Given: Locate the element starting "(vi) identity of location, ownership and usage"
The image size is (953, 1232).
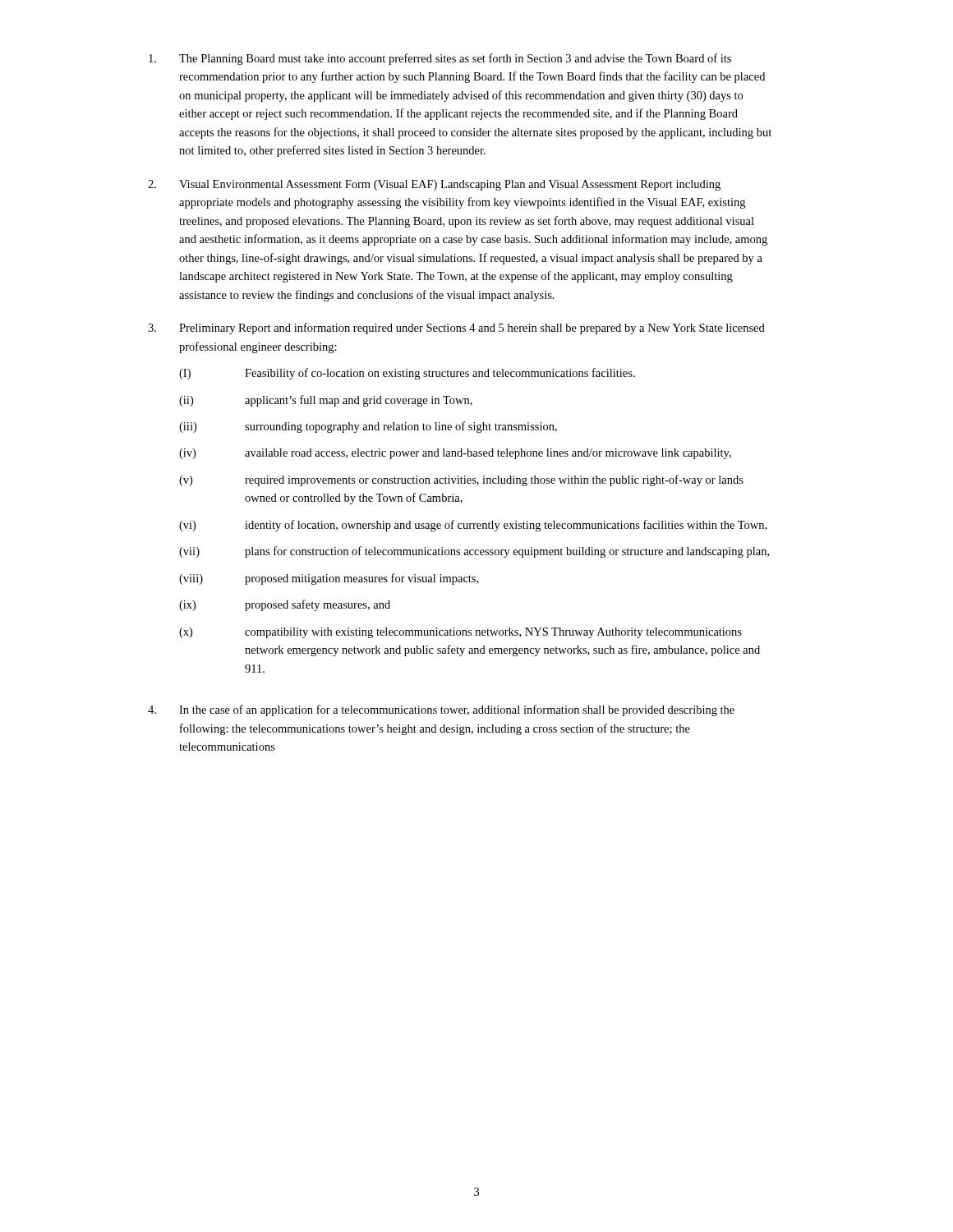Looking at the screenshot, I should (x=476, y=525).
